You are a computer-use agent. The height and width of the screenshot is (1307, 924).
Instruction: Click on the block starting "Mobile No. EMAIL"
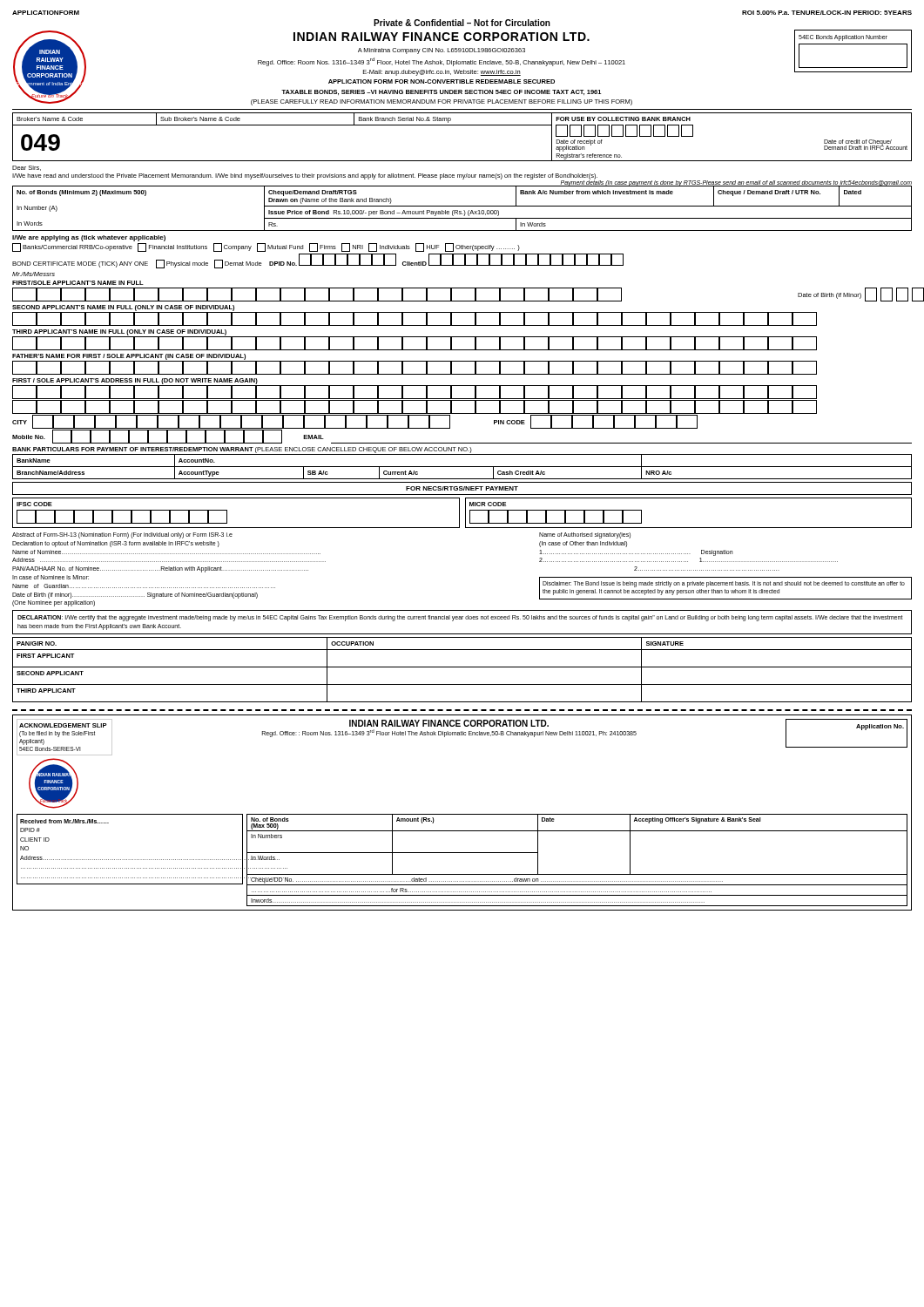click(462, 437)
